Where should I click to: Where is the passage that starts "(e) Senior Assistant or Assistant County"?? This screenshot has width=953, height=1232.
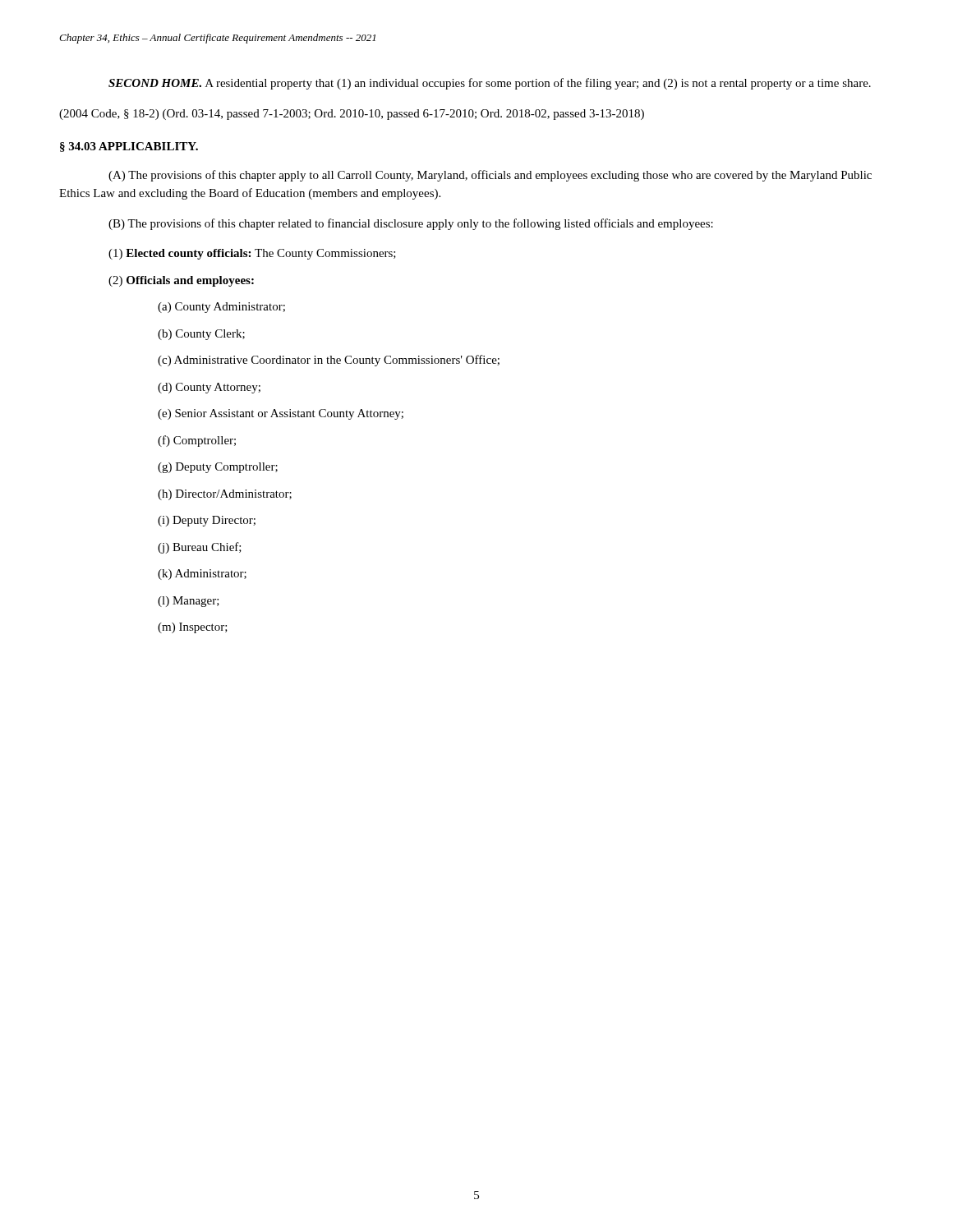tap(281, 413)
